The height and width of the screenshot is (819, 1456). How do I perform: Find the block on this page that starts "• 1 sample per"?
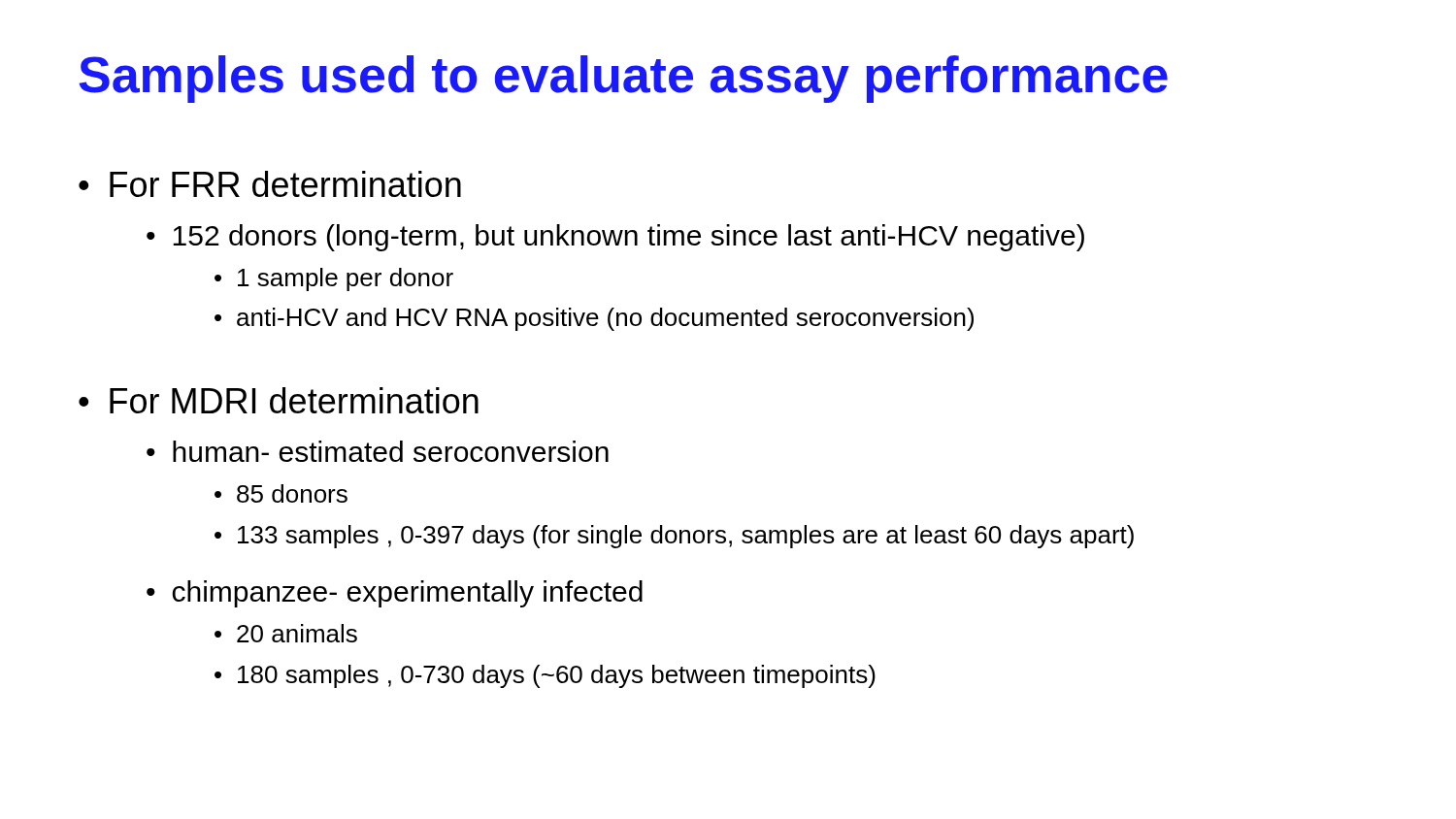(x=333, y=278)
